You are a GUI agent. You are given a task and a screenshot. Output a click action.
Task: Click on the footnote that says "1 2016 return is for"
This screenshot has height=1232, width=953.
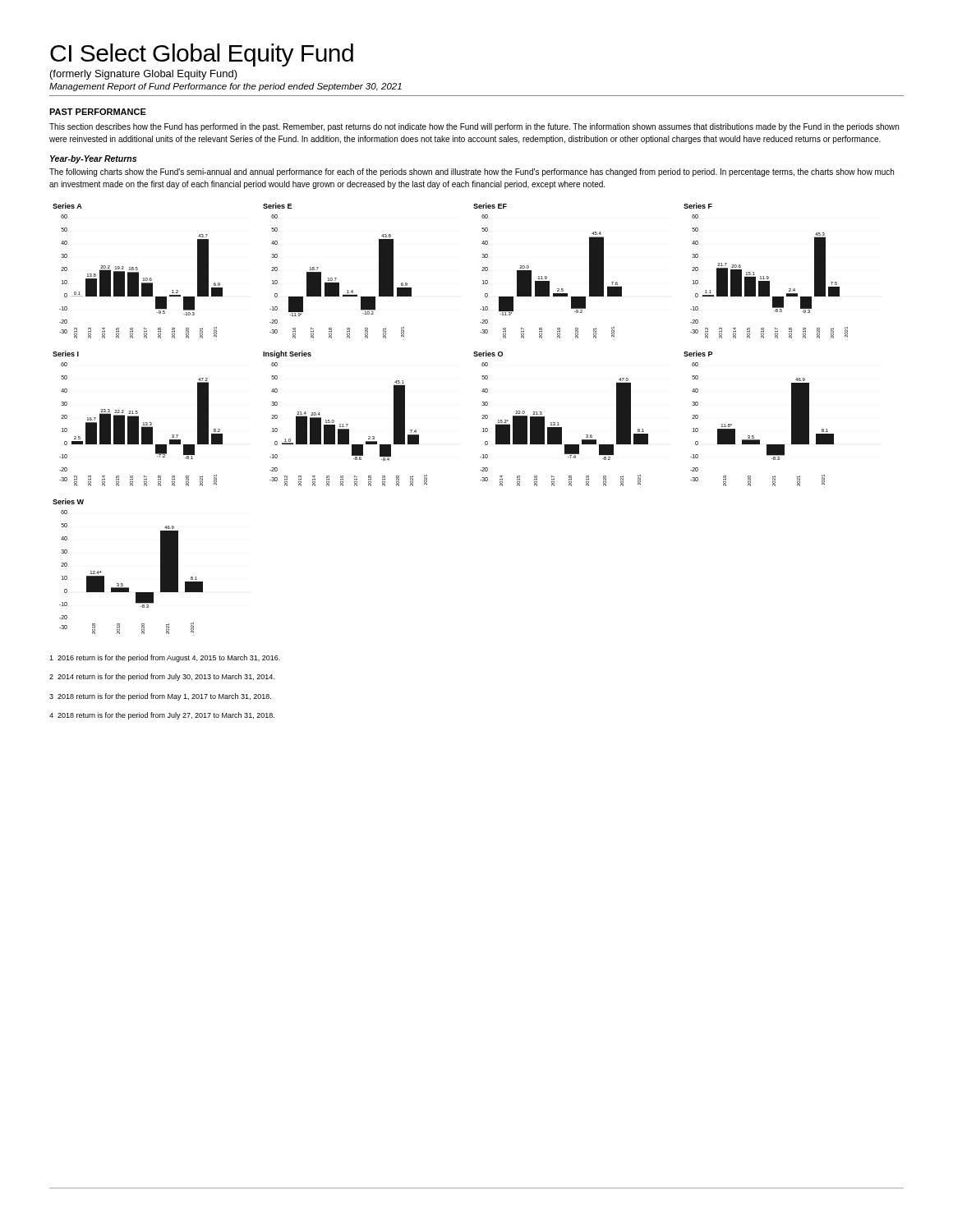point(165,658)
